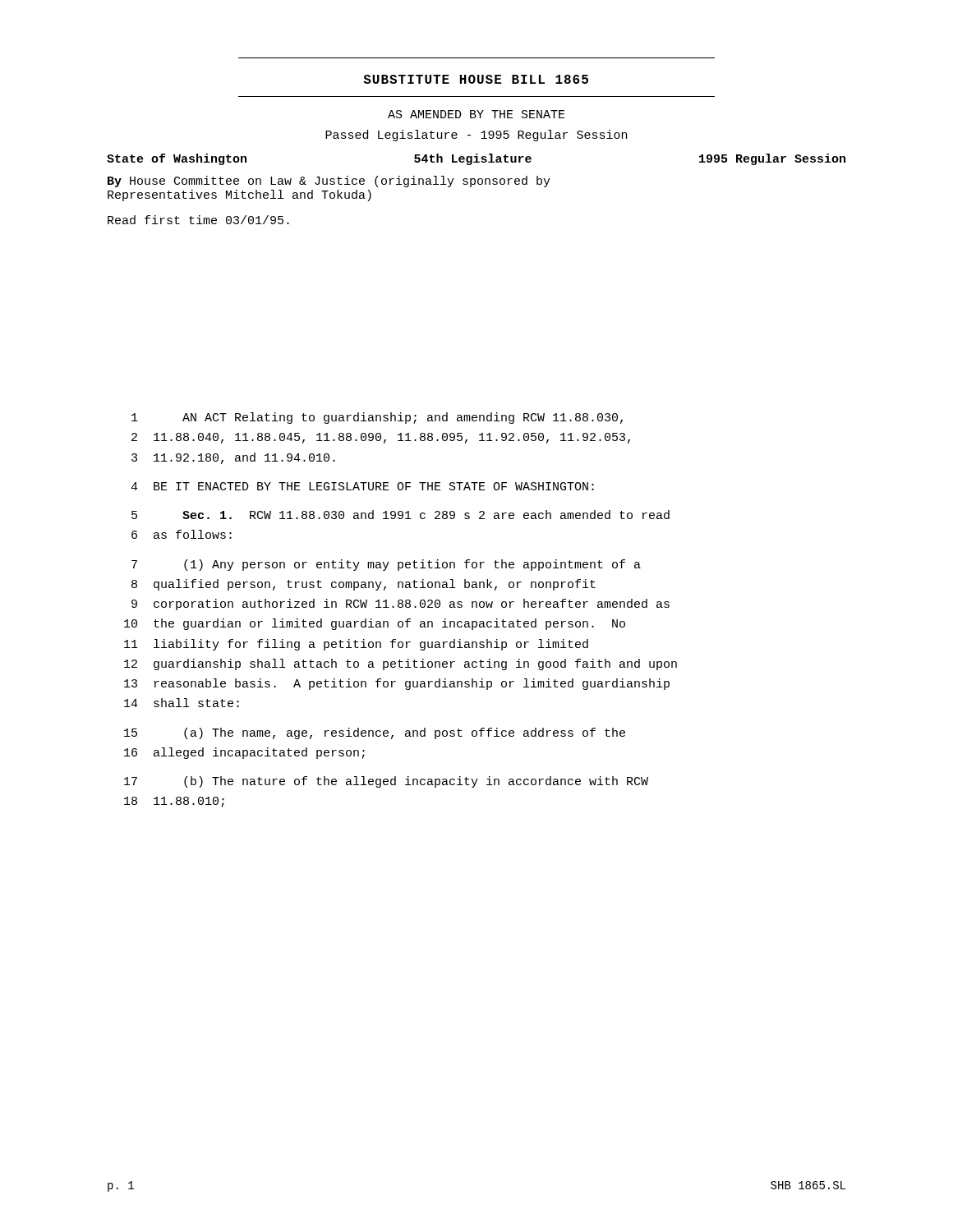This screenshot has height=1232, width=953.
Task: Locate the element starting "16 alleged incapacitated person;"
Action: [244, 753]
